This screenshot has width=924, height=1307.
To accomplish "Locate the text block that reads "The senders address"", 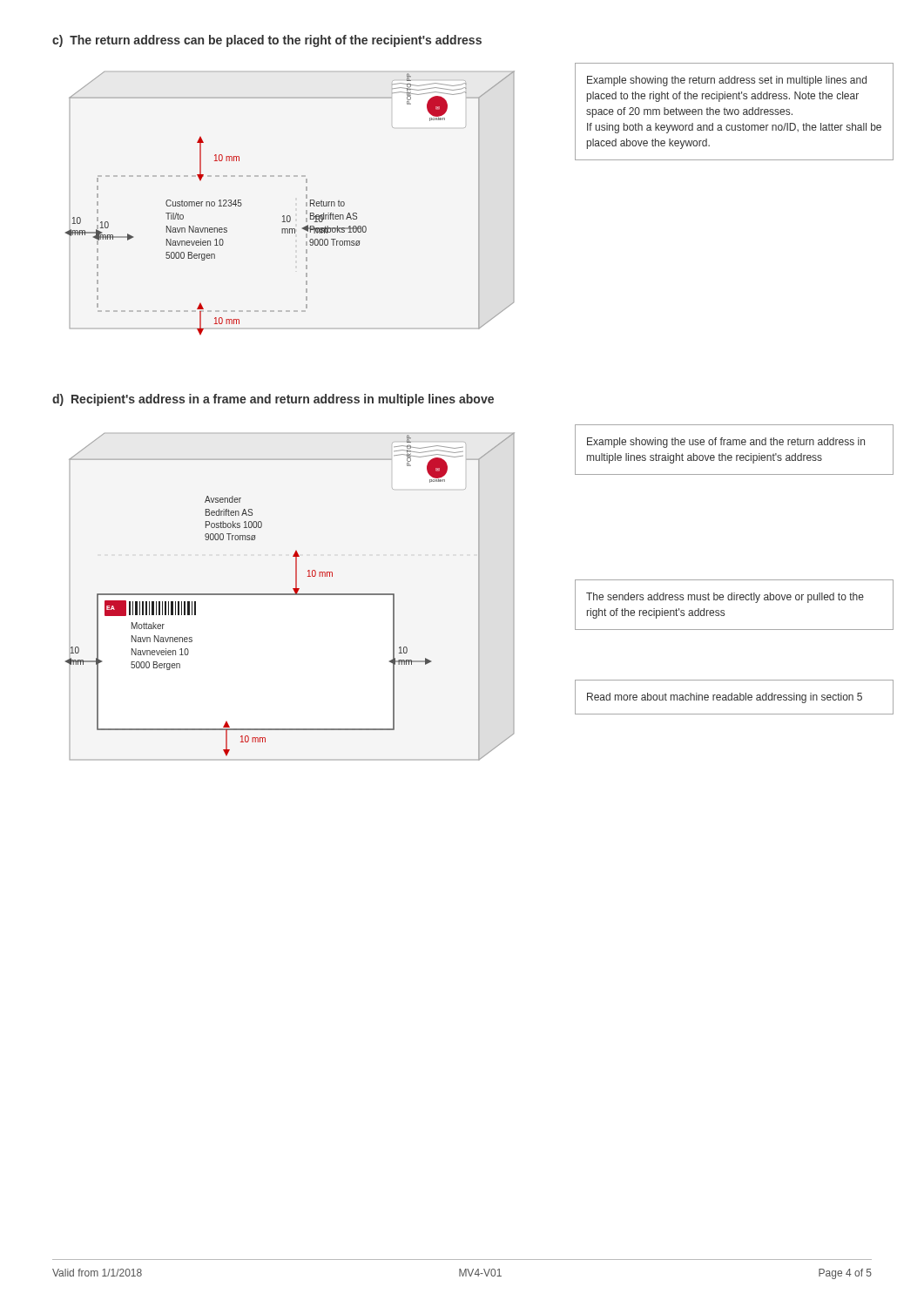I will coord(725,605).
